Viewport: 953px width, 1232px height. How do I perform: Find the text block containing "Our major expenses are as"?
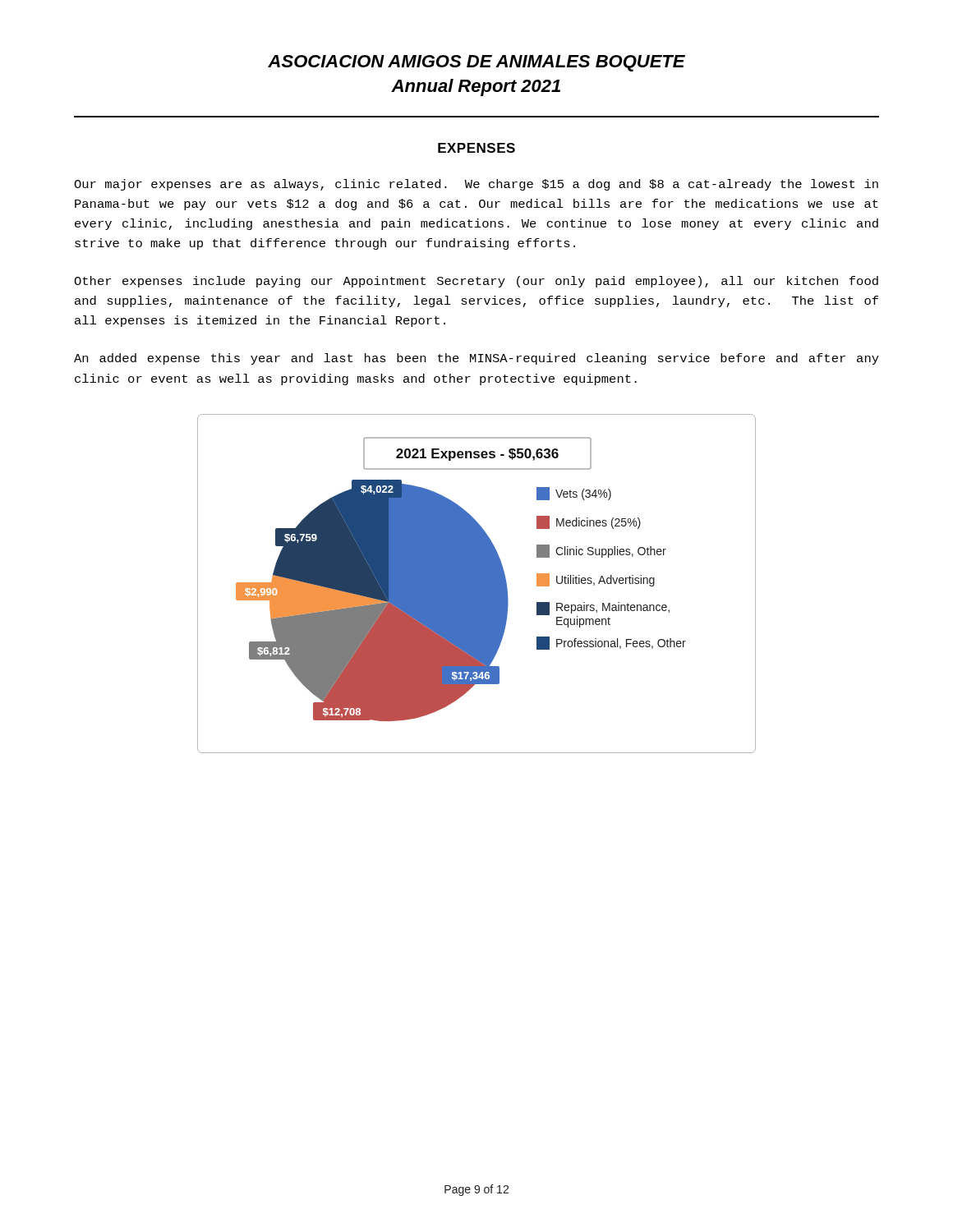pyautogui.click(x=476, y=215)
